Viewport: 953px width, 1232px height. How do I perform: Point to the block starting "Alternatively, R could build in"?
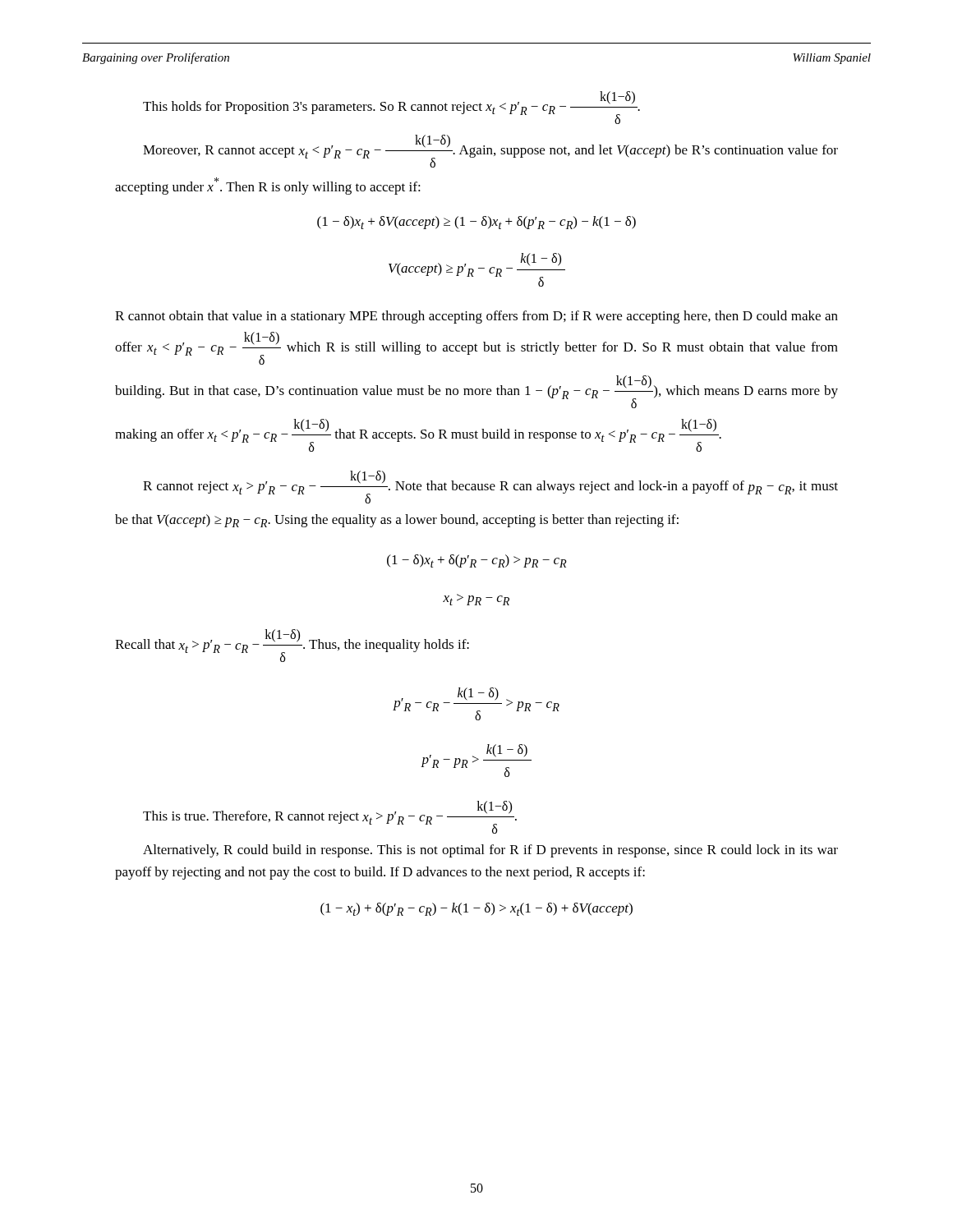pos(476,861)
